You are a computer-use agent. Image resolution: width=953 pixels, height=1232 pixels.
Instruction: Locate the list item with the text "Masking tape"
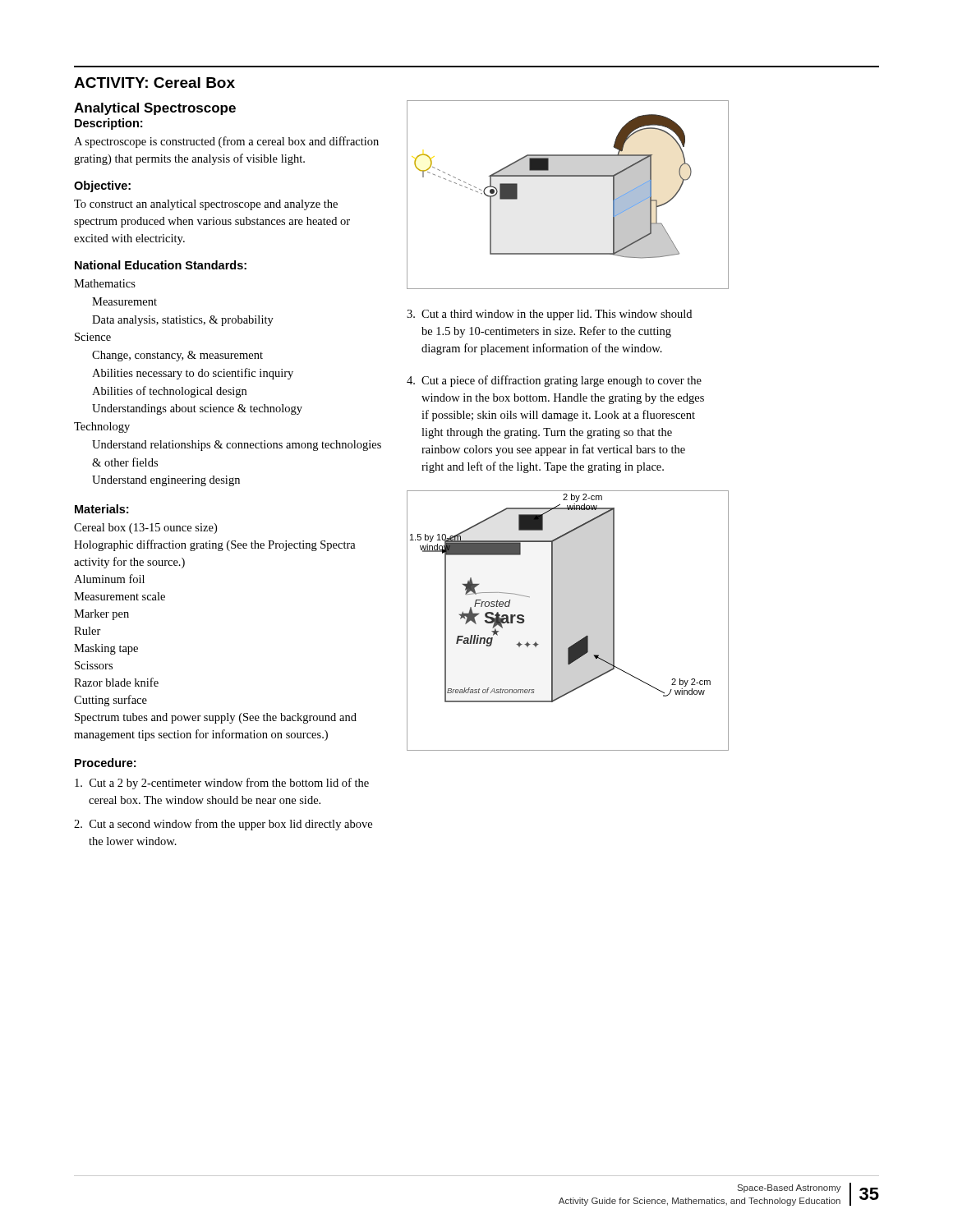pyautogui.click(x=106, y=648)
